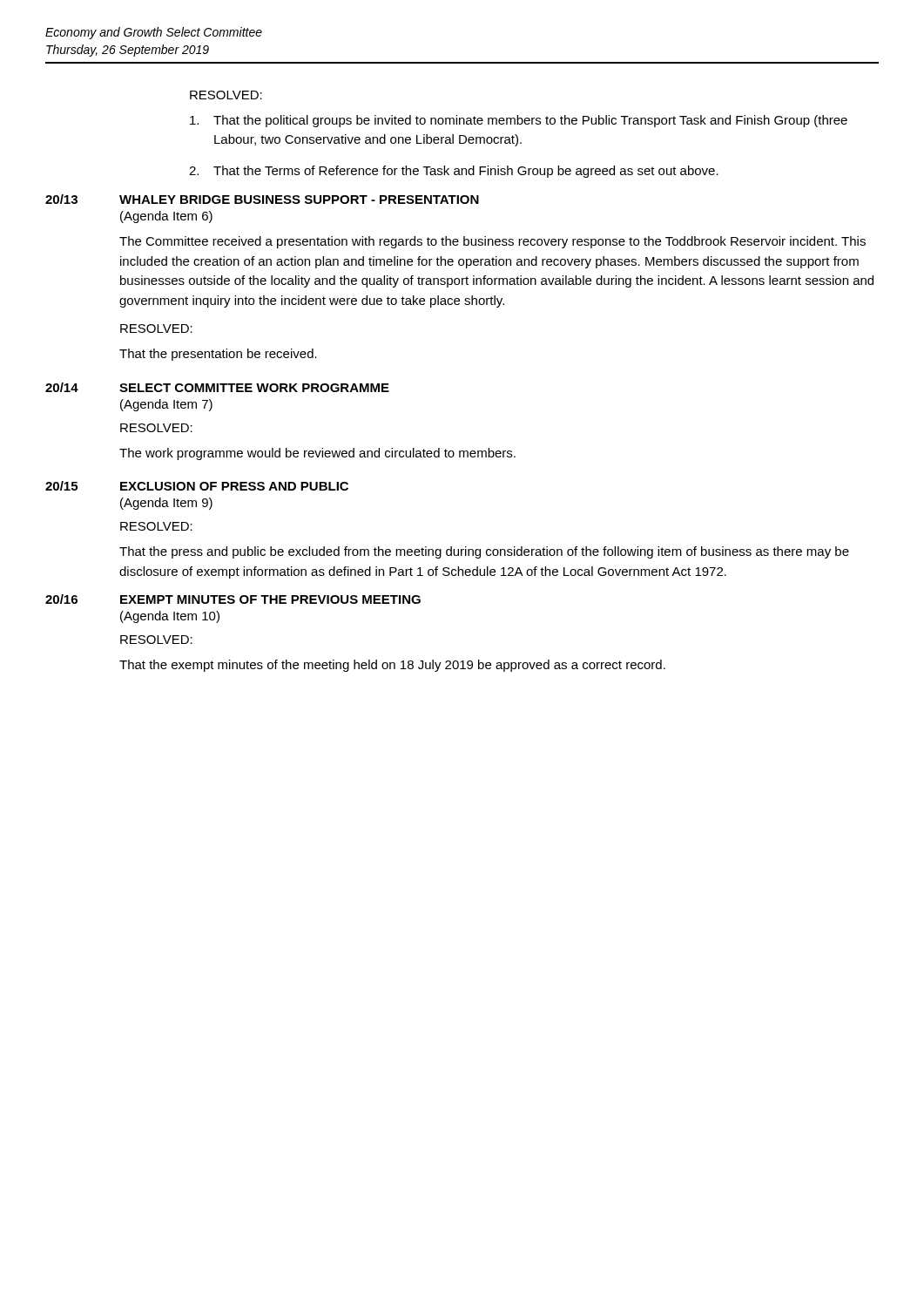Find the text with the text "That the presentation be received."
This screenshot has height=1307, width=924.
coord(218,354)
